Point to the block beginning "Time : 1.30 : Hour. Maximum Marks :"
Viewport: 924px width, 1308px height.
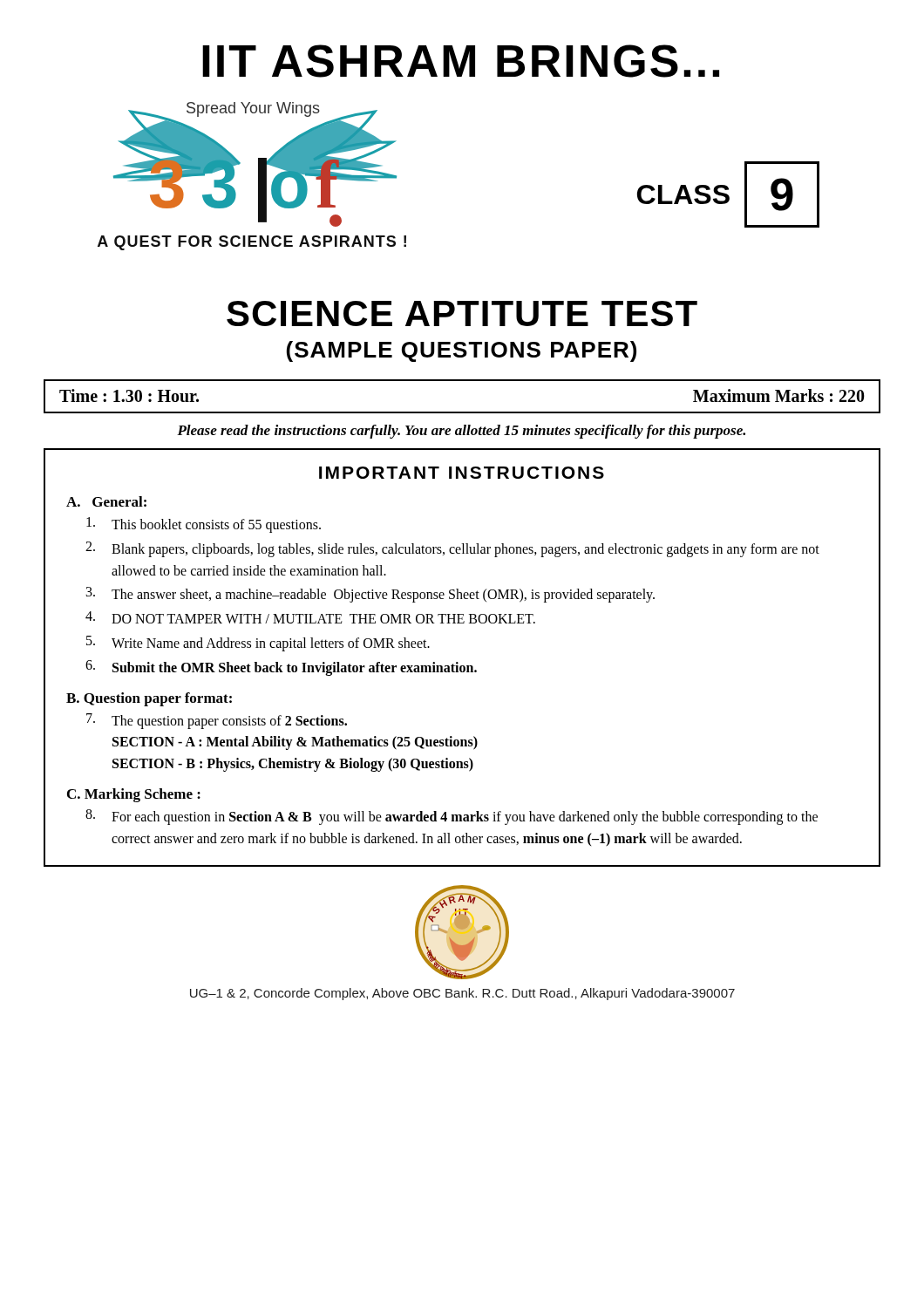(129, 395)
